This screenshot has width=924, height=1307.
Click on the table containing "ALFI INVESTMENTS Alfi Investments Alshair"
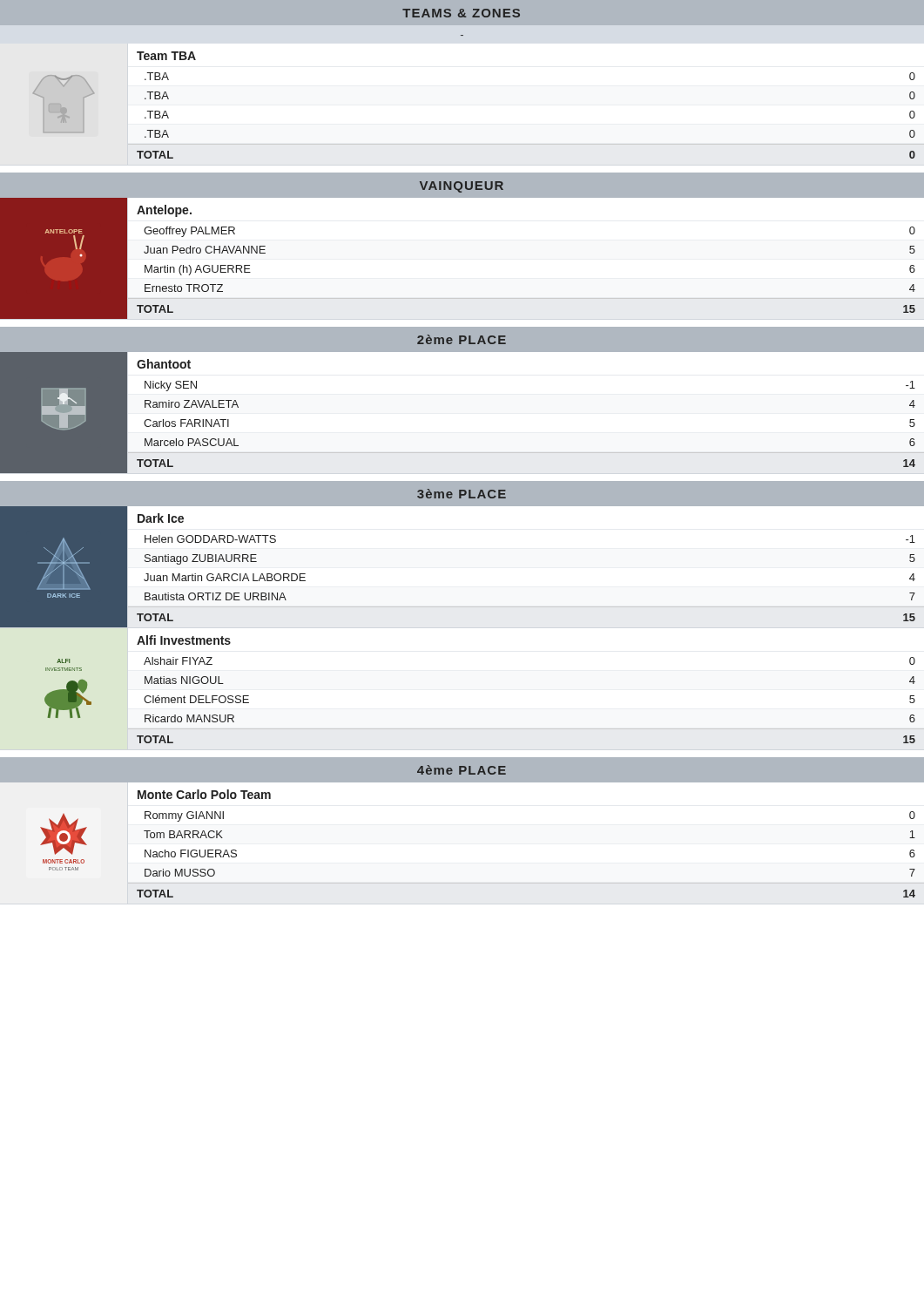point(462,689)
